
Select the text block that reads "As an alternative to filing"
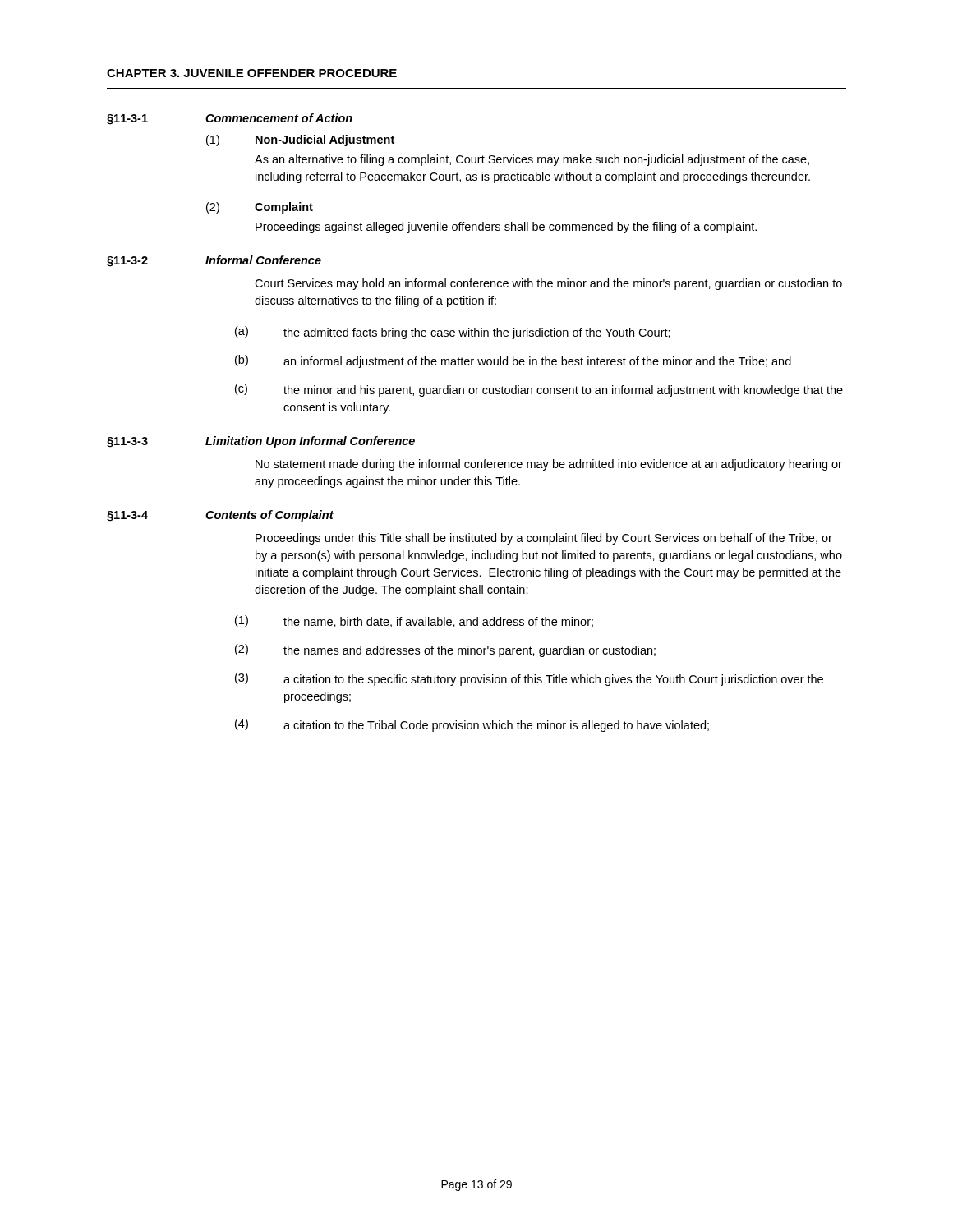point(533,168)
